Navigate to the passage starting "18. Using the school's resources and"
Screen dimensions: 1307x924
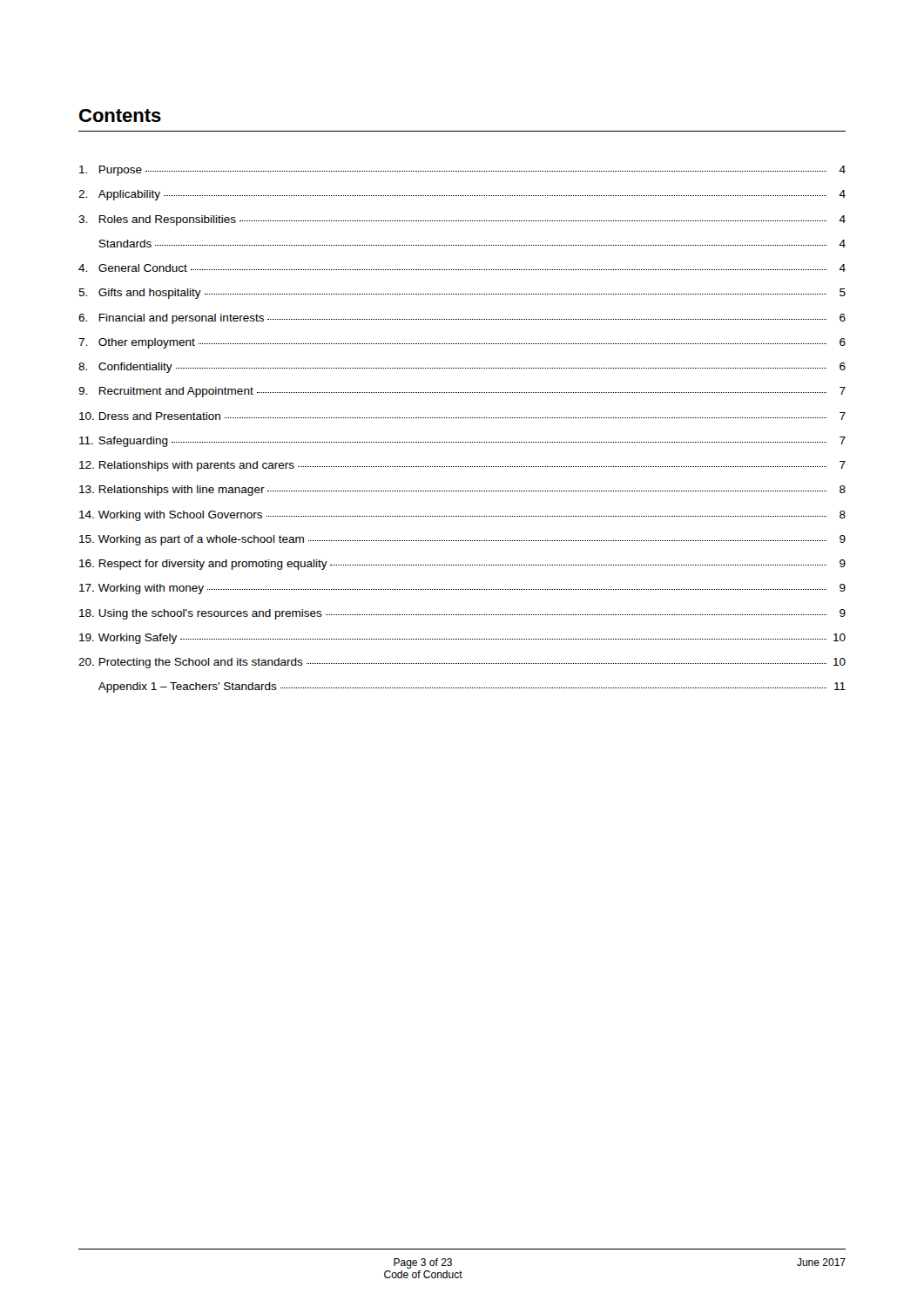(x=462, y=613)
